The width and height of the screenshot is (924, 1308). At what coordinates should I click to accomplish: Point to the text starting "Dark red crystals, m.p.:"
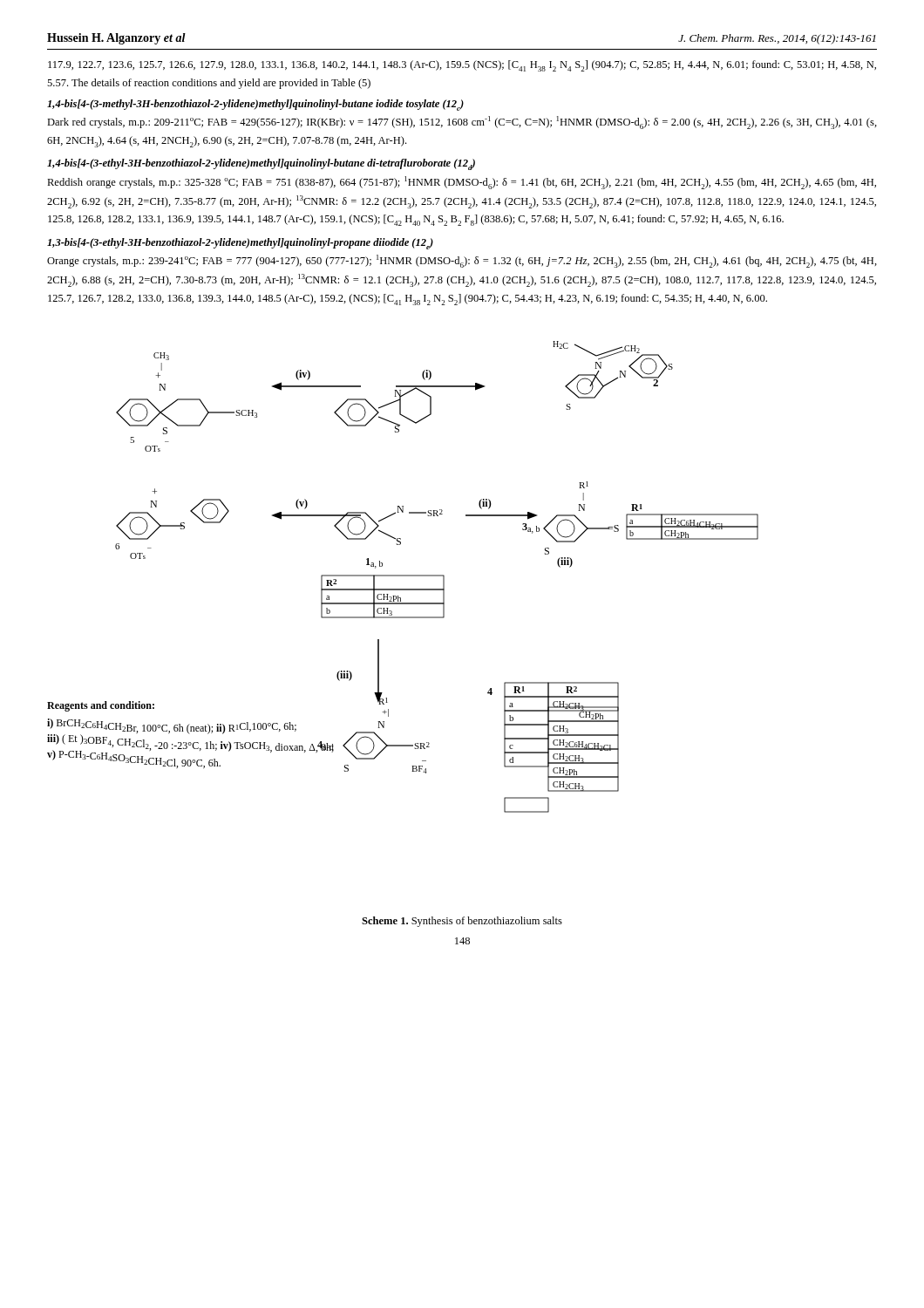462,131
